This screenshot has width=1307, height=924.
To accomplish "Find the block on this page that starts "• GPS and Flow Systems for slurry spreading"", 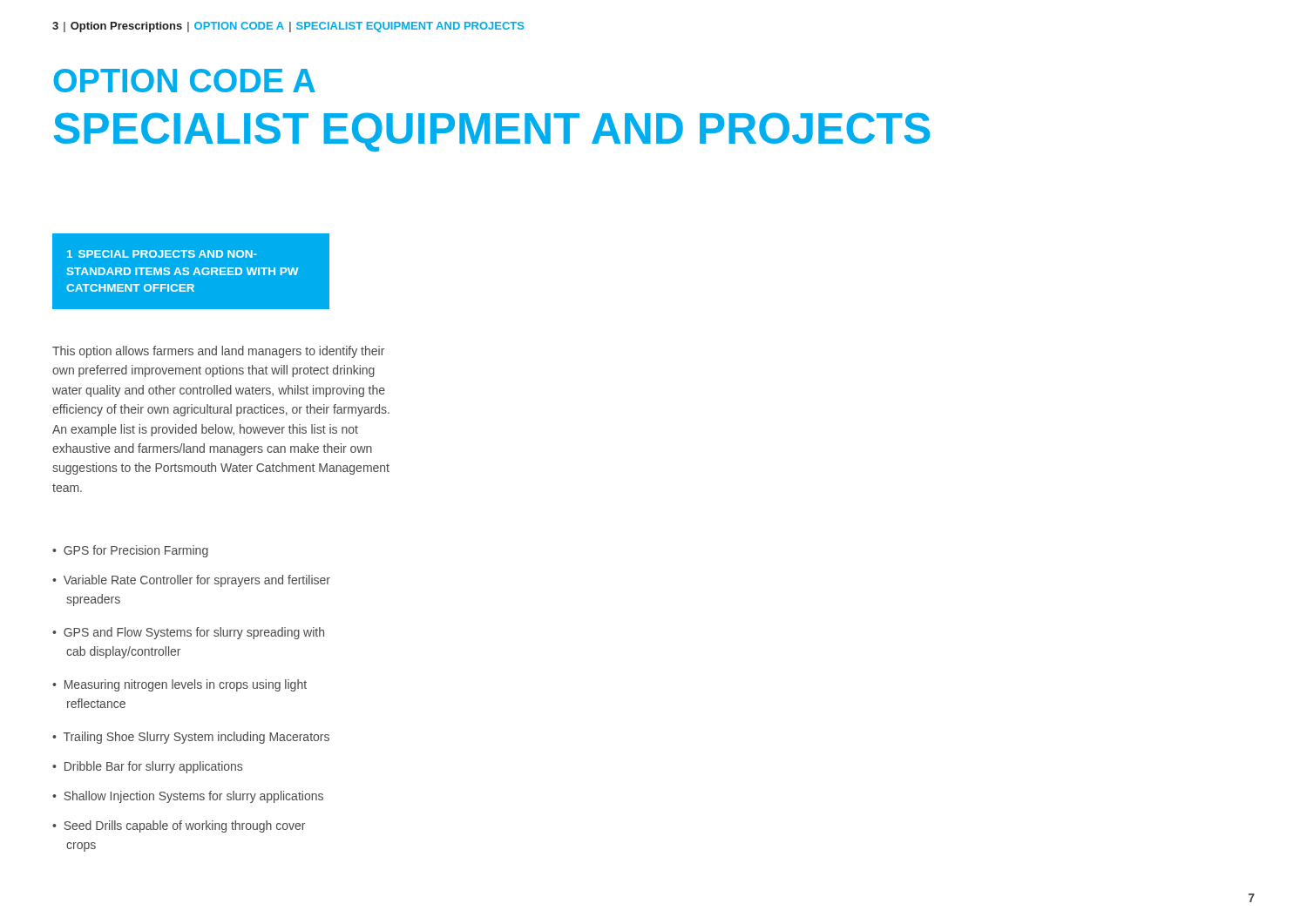I will [189, 642].
